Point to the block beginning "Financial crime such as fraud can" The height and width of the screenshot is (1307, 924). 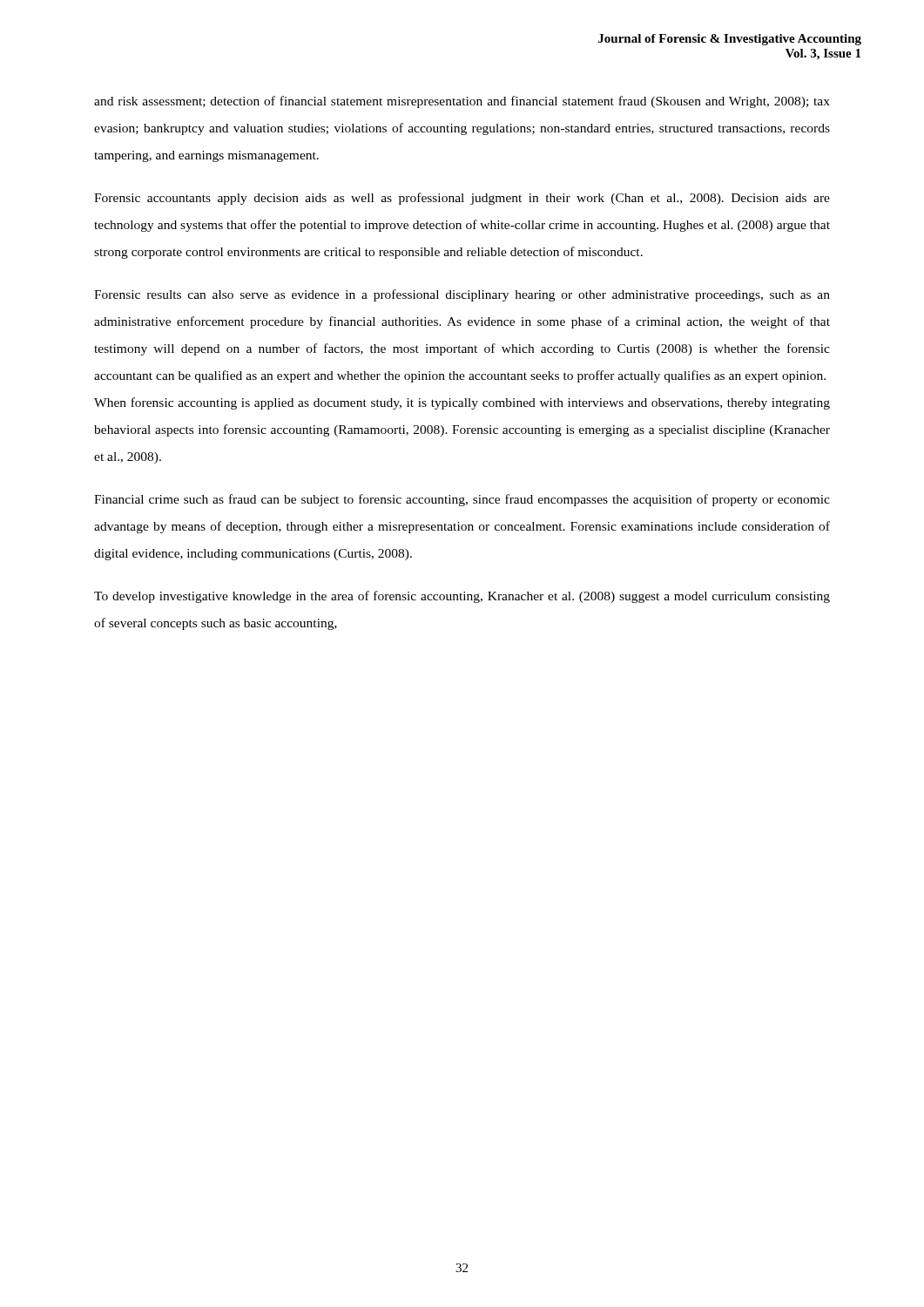(x=462, y=526)
